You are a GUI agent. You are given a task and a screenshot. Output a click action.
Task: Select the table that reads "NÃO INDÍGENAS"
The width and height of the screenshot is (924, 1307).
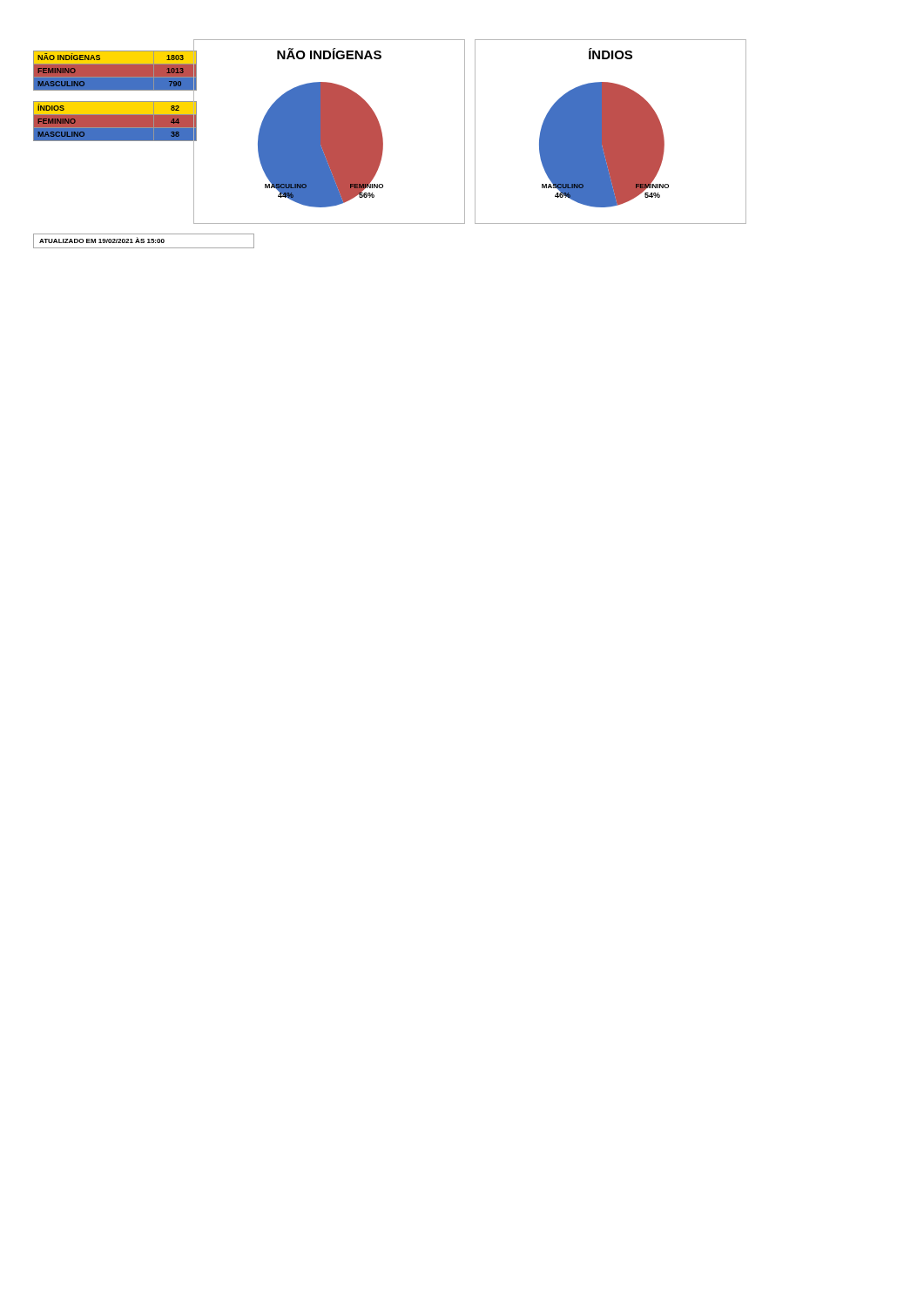tap(115, 96)
